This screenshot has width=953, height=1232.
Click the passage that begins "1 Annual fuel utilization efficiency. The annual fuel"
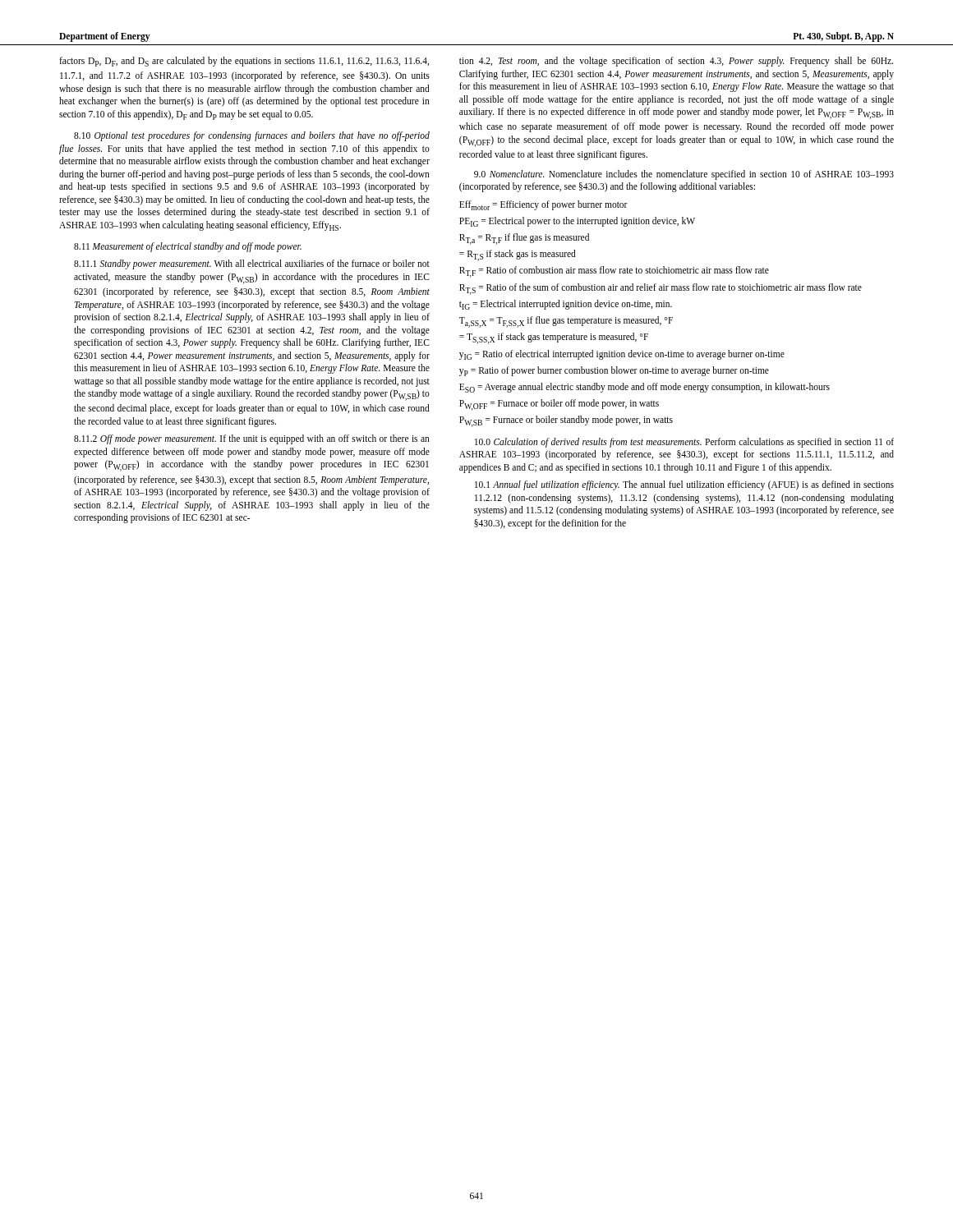[676, 505]
